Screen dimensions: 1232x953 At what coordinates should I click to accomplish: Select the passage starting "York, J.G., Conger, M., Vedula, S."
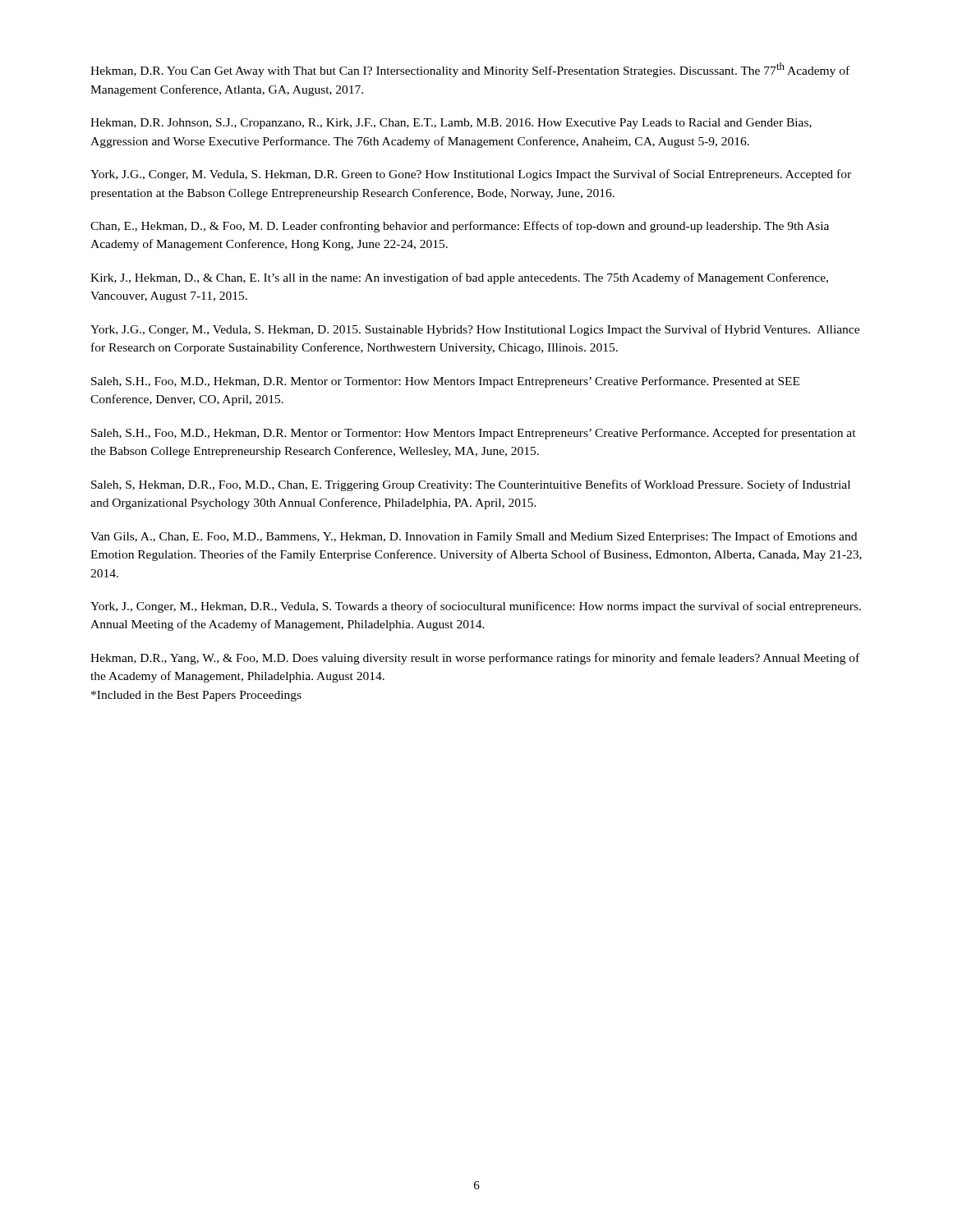(475, 338)
